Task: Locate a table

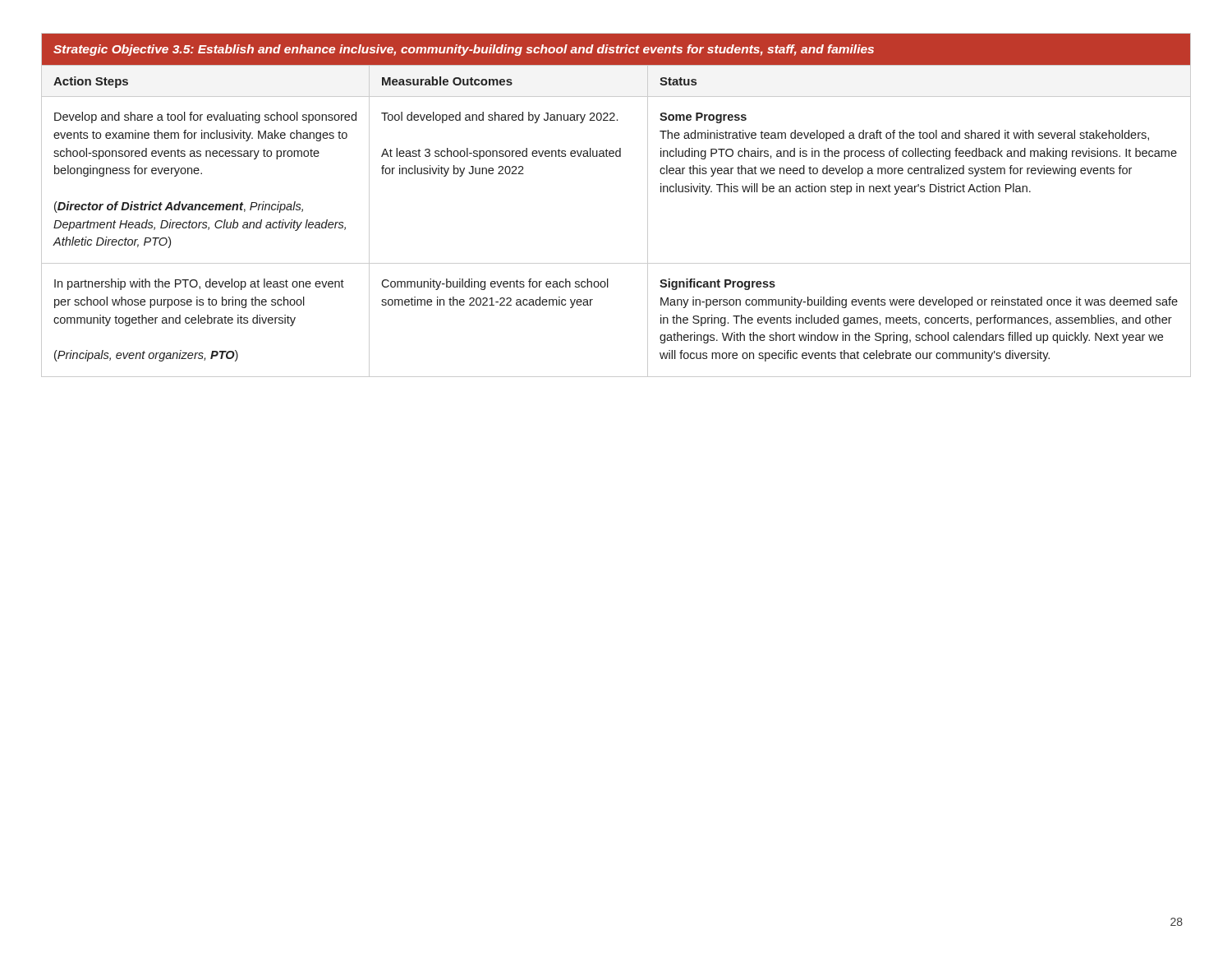Action: pos(616,205)
